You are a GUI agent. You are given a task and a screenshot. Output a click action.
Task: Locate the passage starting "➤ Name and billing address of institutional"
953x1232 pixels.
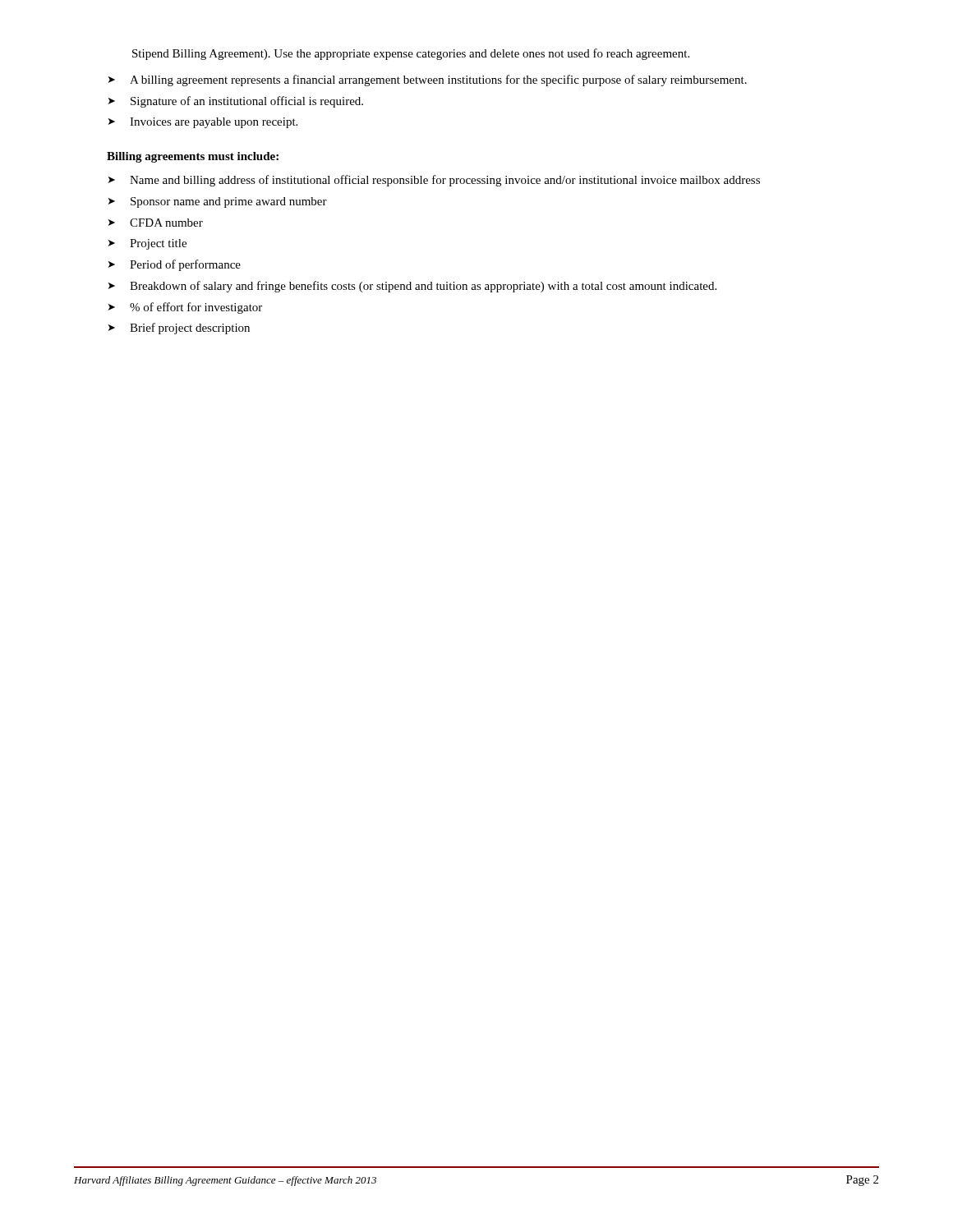pos(489,181)
